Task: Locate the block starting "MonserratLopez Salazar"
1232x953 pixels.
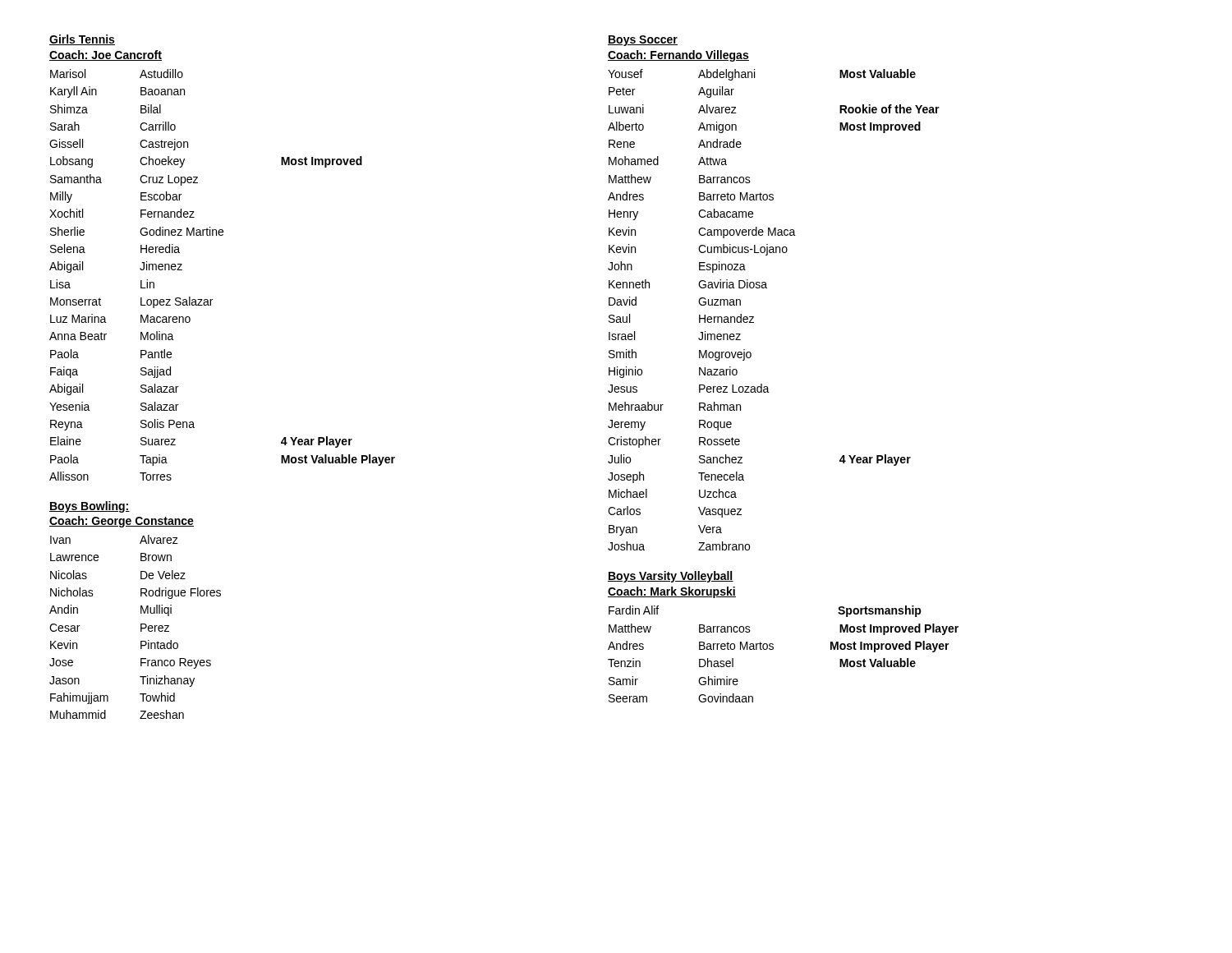Action: tap(160, 301)
